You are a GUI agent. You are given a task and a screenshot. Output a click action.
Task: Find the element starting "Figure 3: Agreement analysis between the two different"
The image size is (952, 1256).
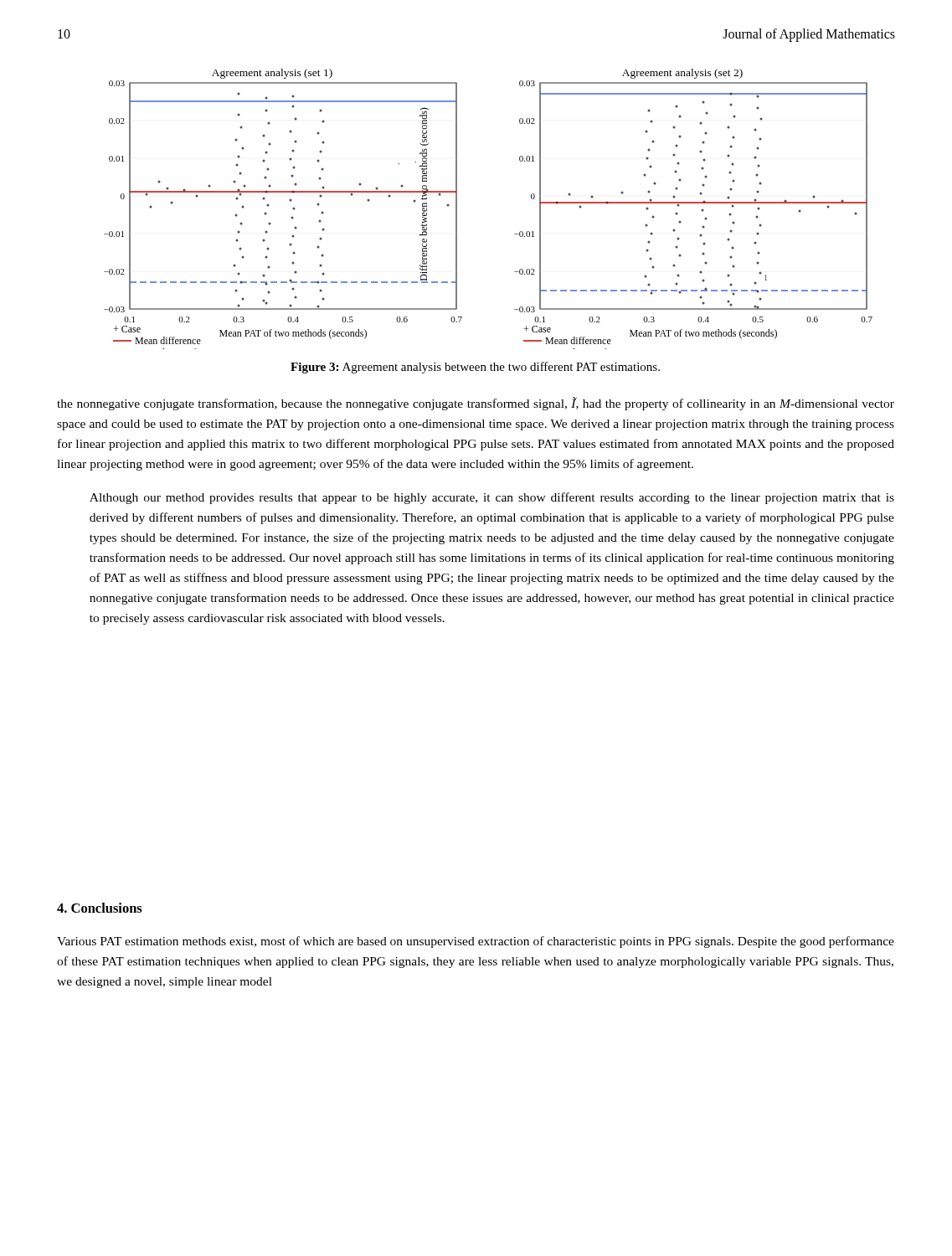[476, 367]
